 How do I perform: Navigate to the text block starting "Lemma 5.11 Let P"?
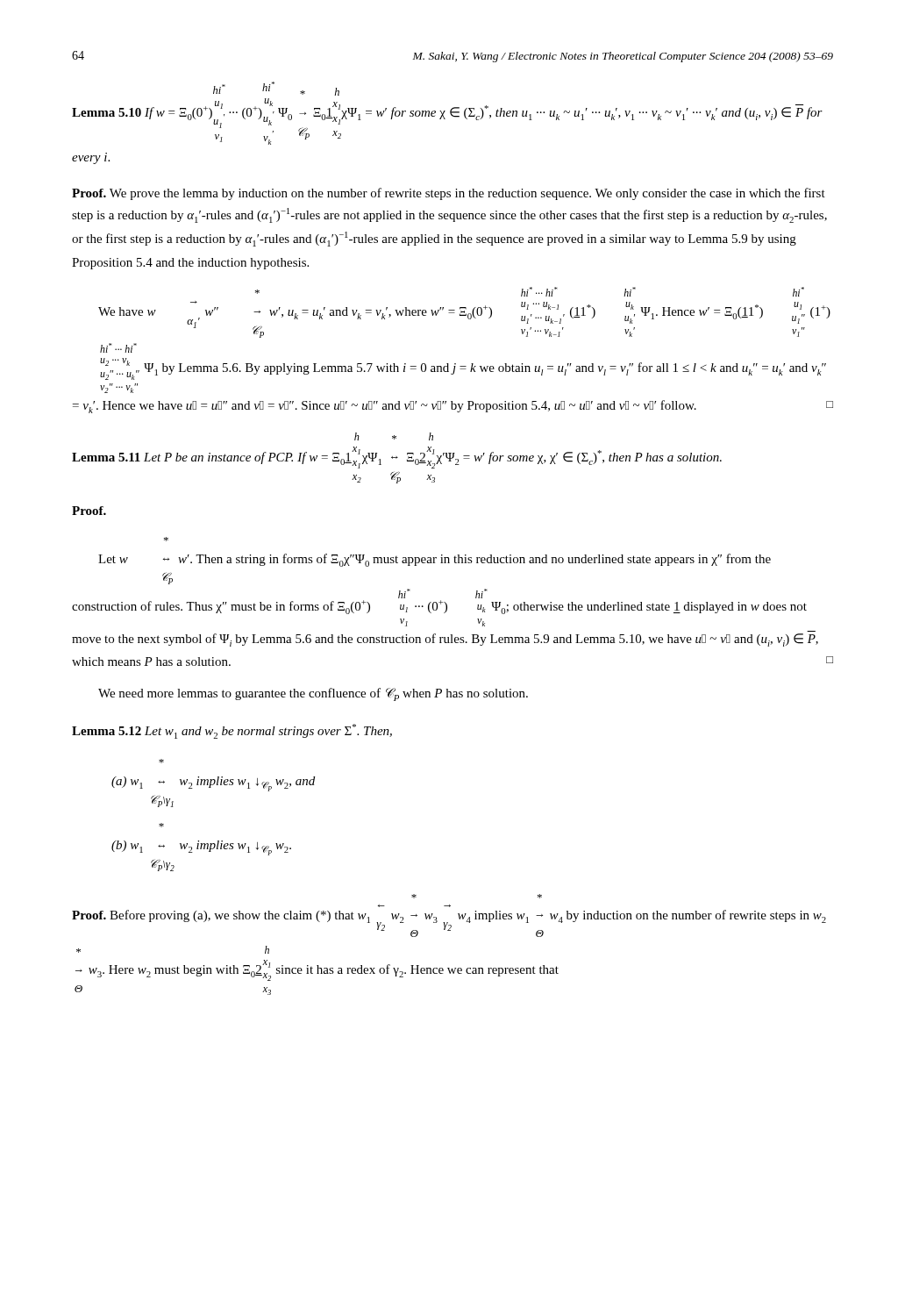tap(397, 458)
